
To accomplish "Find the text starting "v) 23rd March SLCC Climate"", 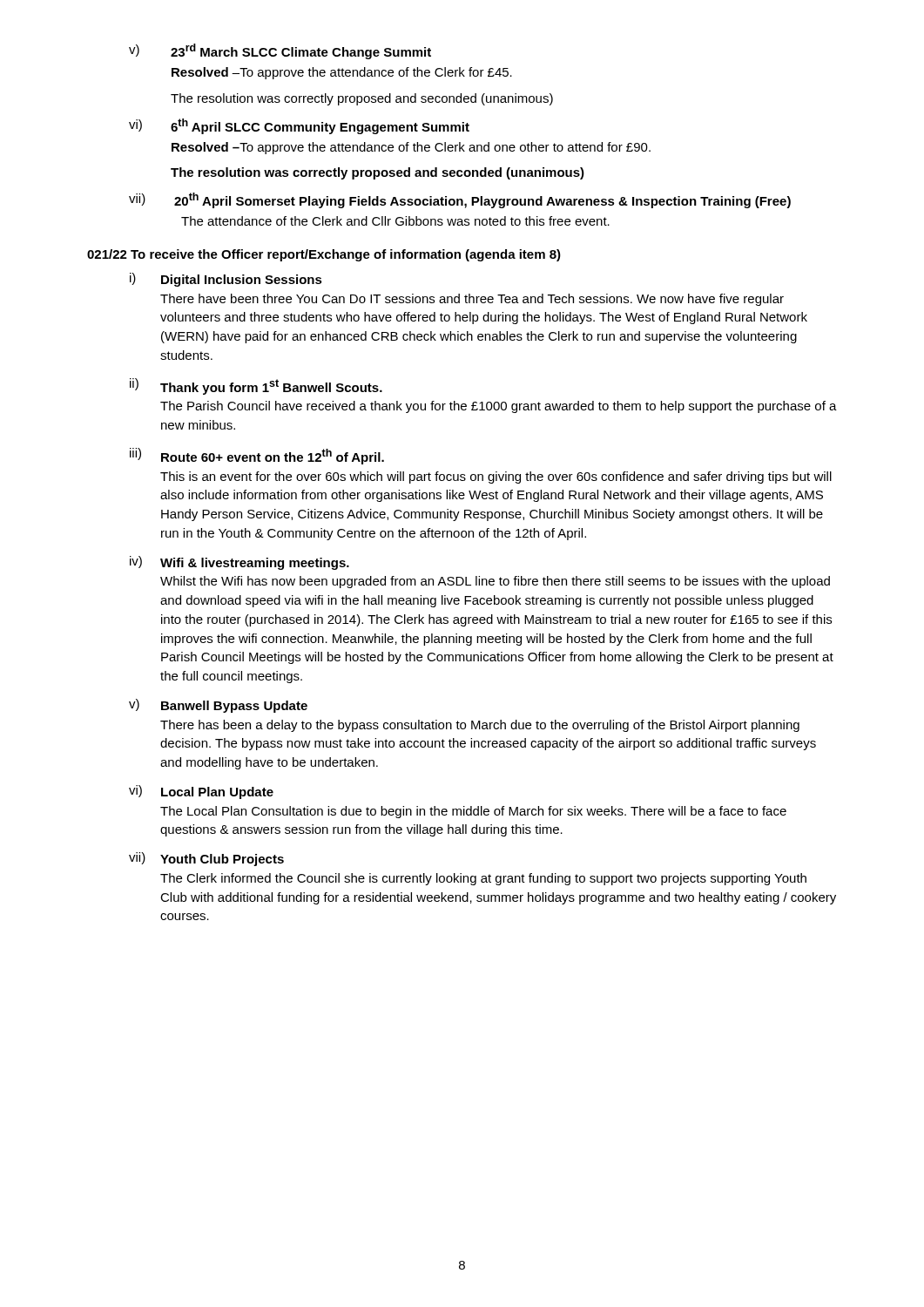I will point(483,75).
